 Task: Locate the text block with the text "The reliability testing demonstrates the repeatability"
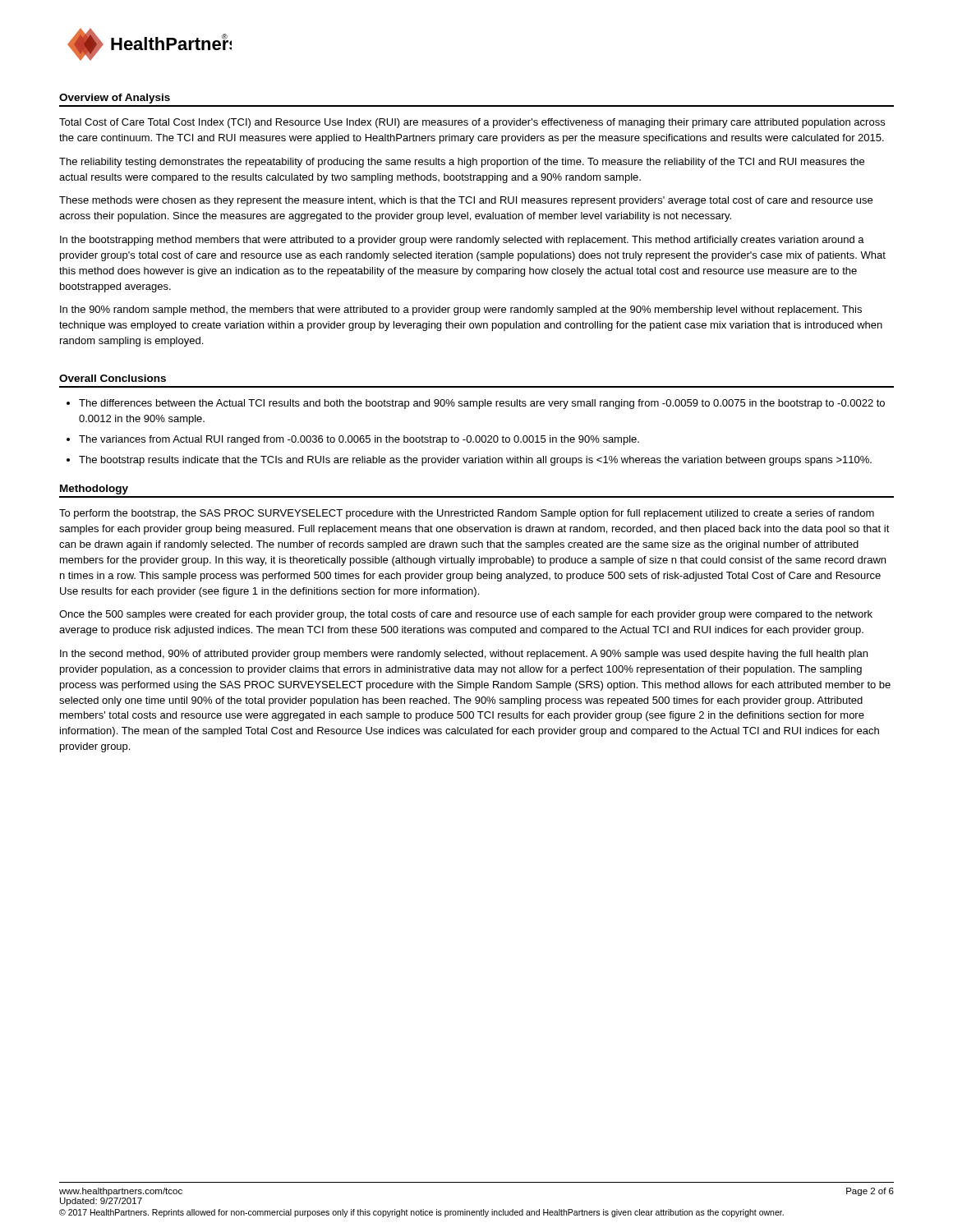462,169
